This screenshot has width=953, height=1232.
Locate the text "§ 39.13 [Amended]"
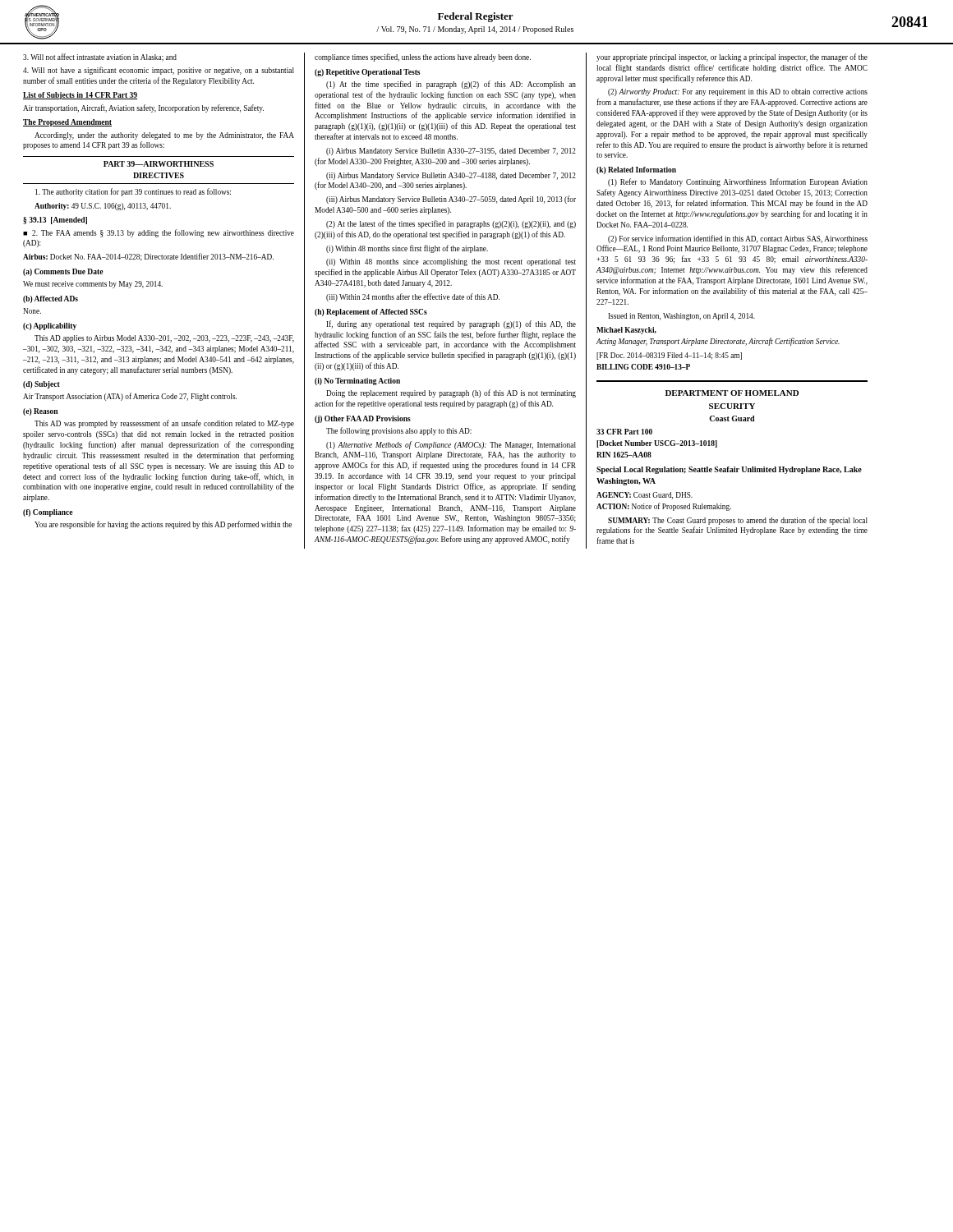coord(55,220)
